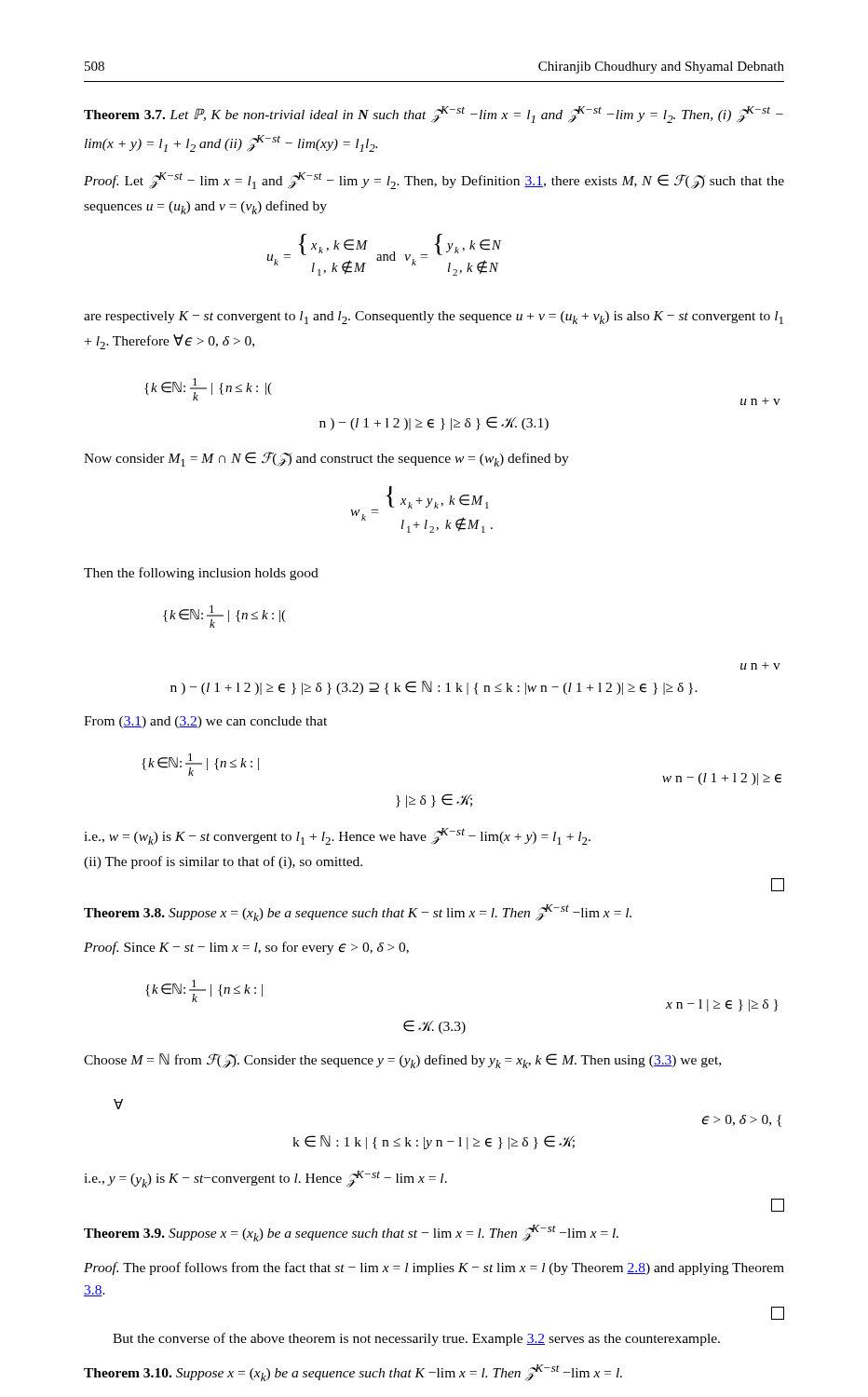The image size is (868, 1397).
Task: Click on the formula containing "u k = { x k ,"
Action: [434, 259]
